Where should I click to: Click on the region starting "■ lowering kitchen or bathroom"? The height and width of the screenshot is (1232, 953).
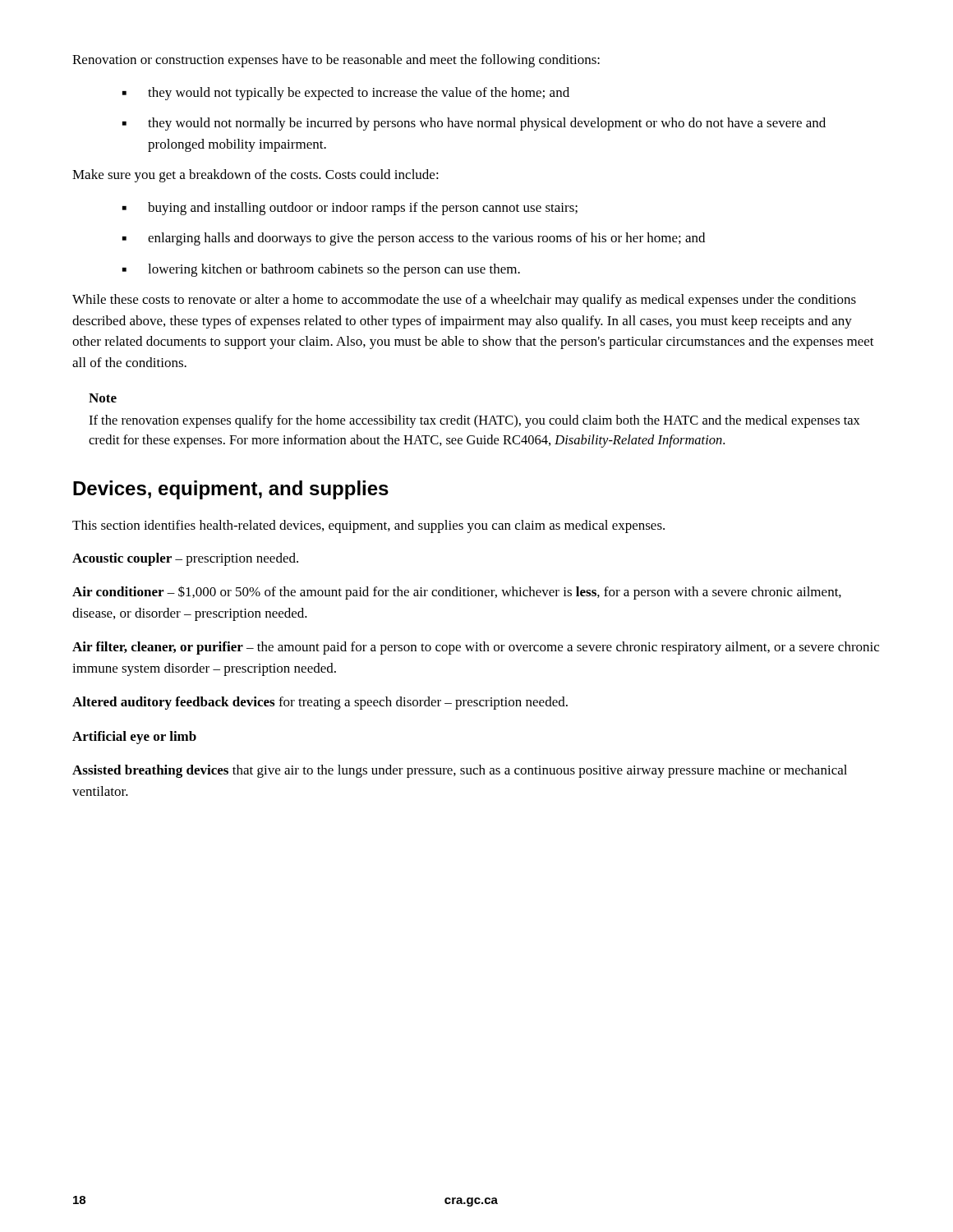(501, 269)
